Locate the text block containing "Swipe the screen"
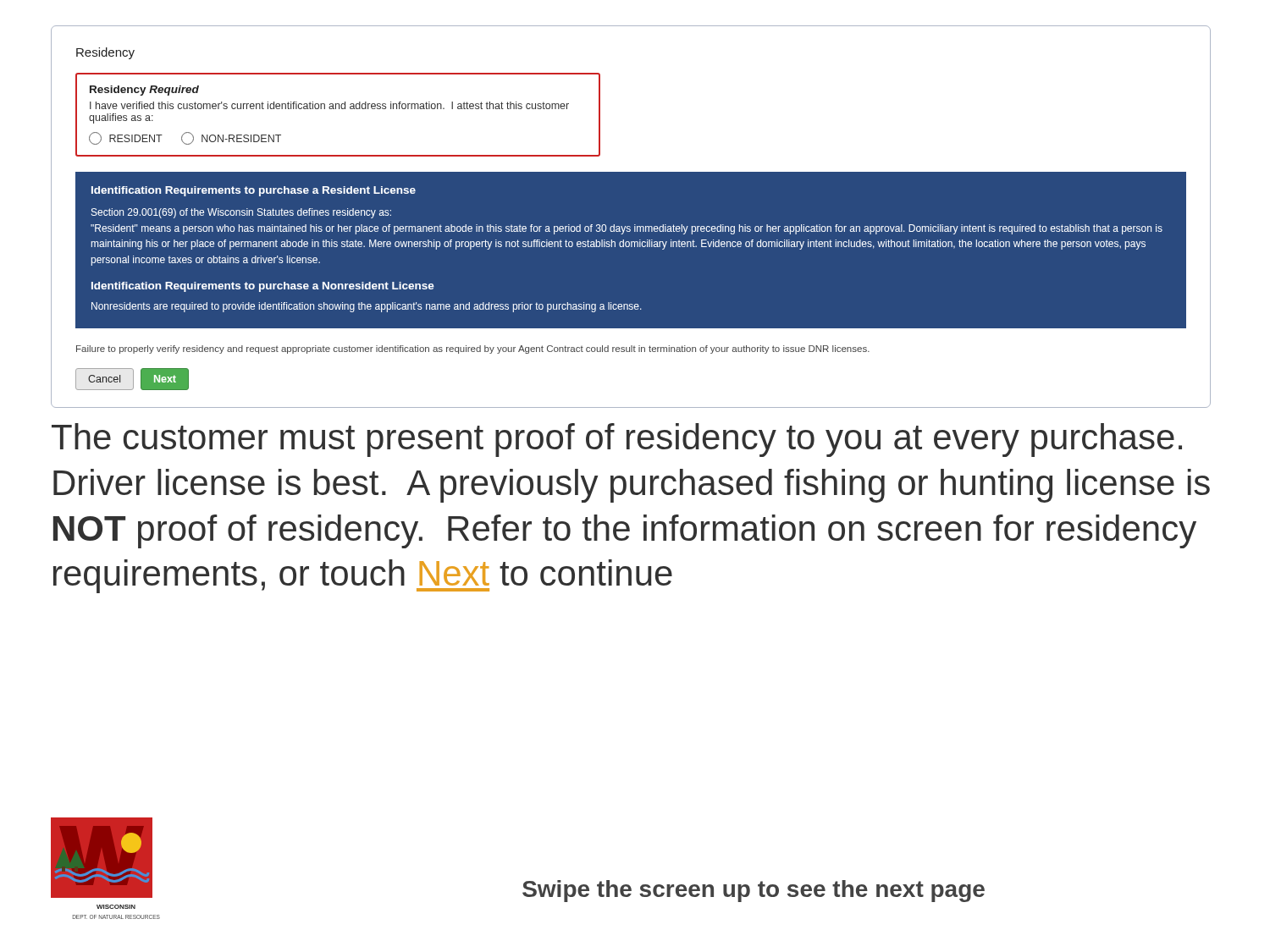This screenshot has width=1270, height=952. 754,889
